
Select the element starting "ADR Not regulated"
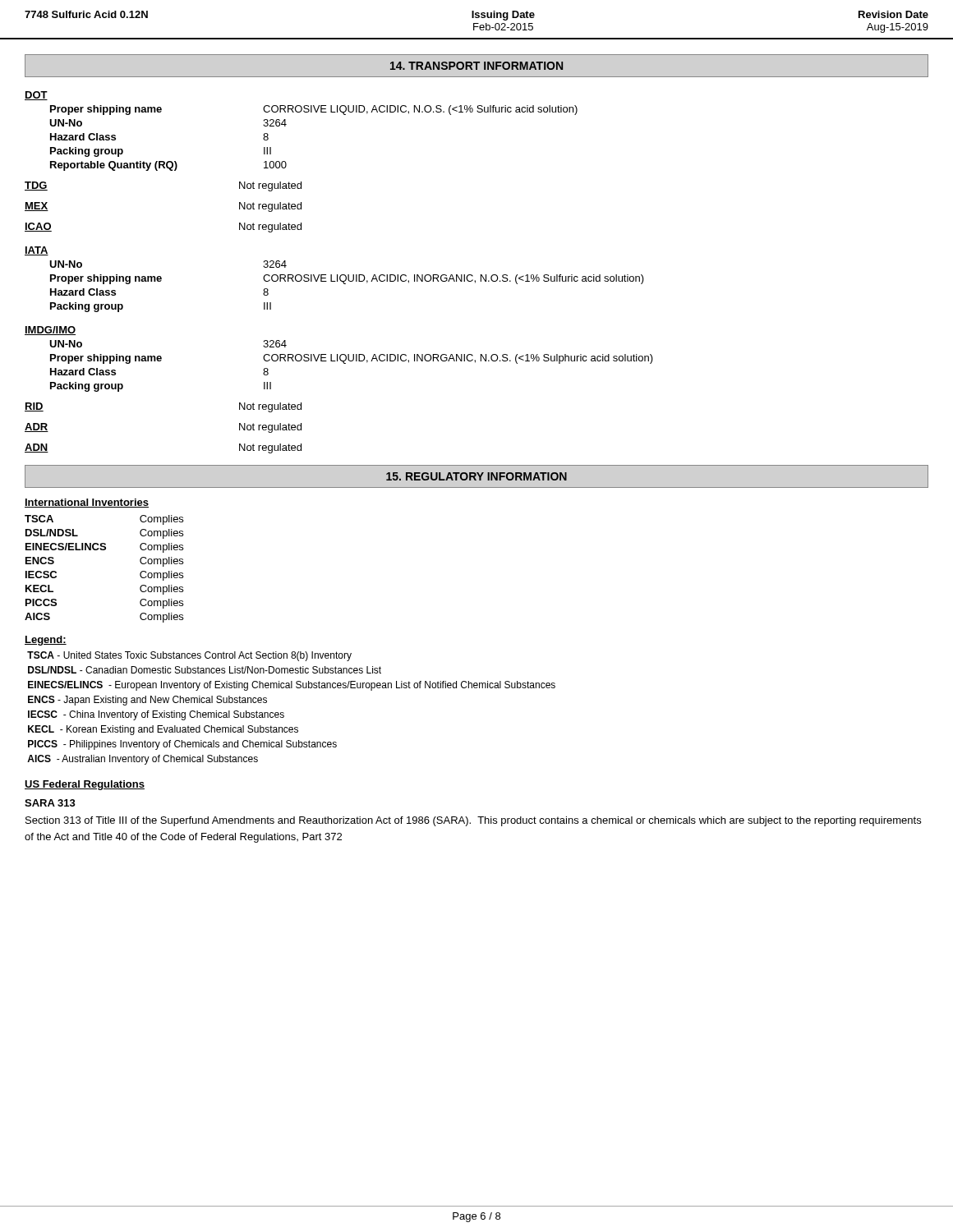pos(37,429)
